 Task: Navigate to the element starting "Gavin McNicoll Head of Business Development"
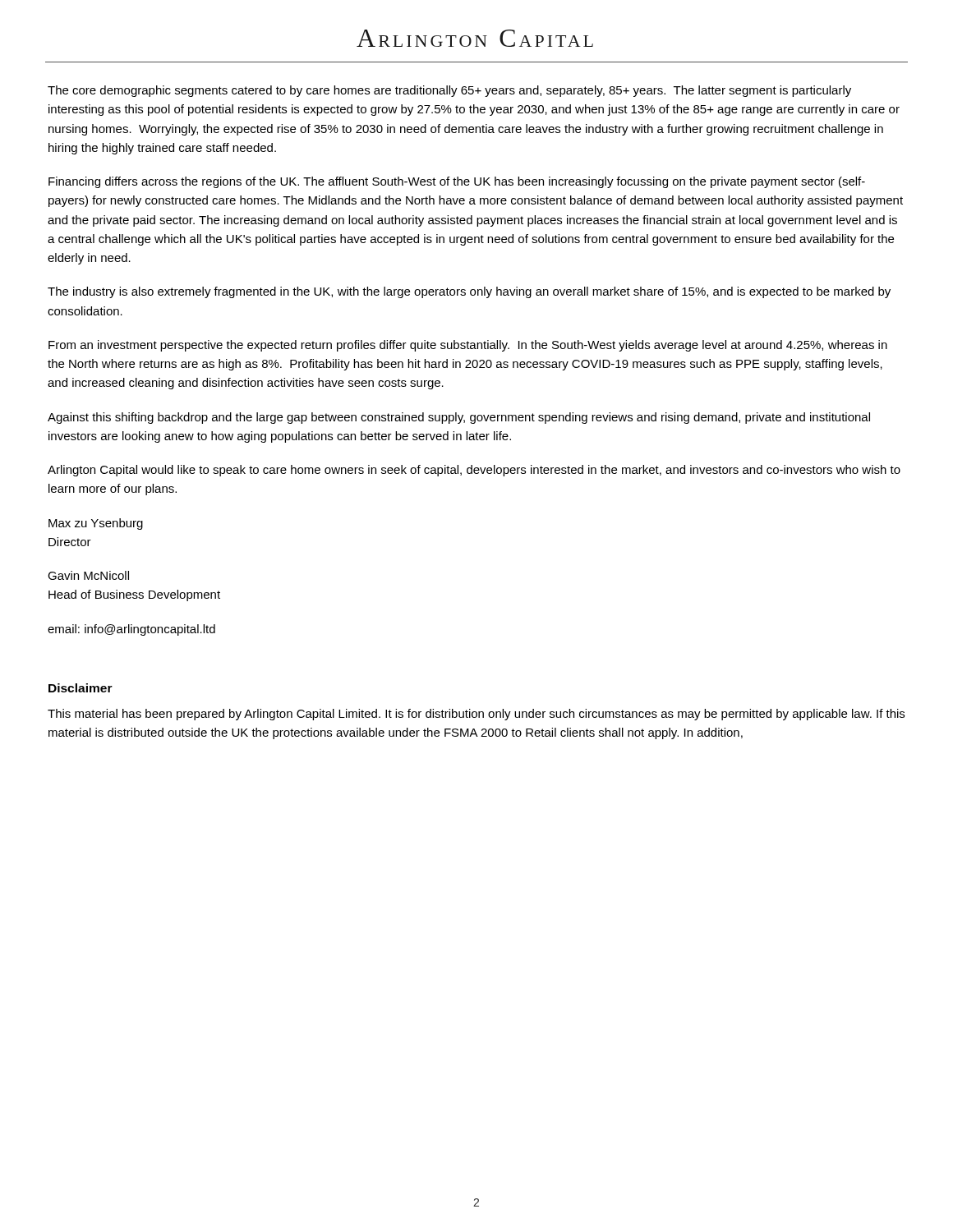pyautogui.click(x=134, y=585)
